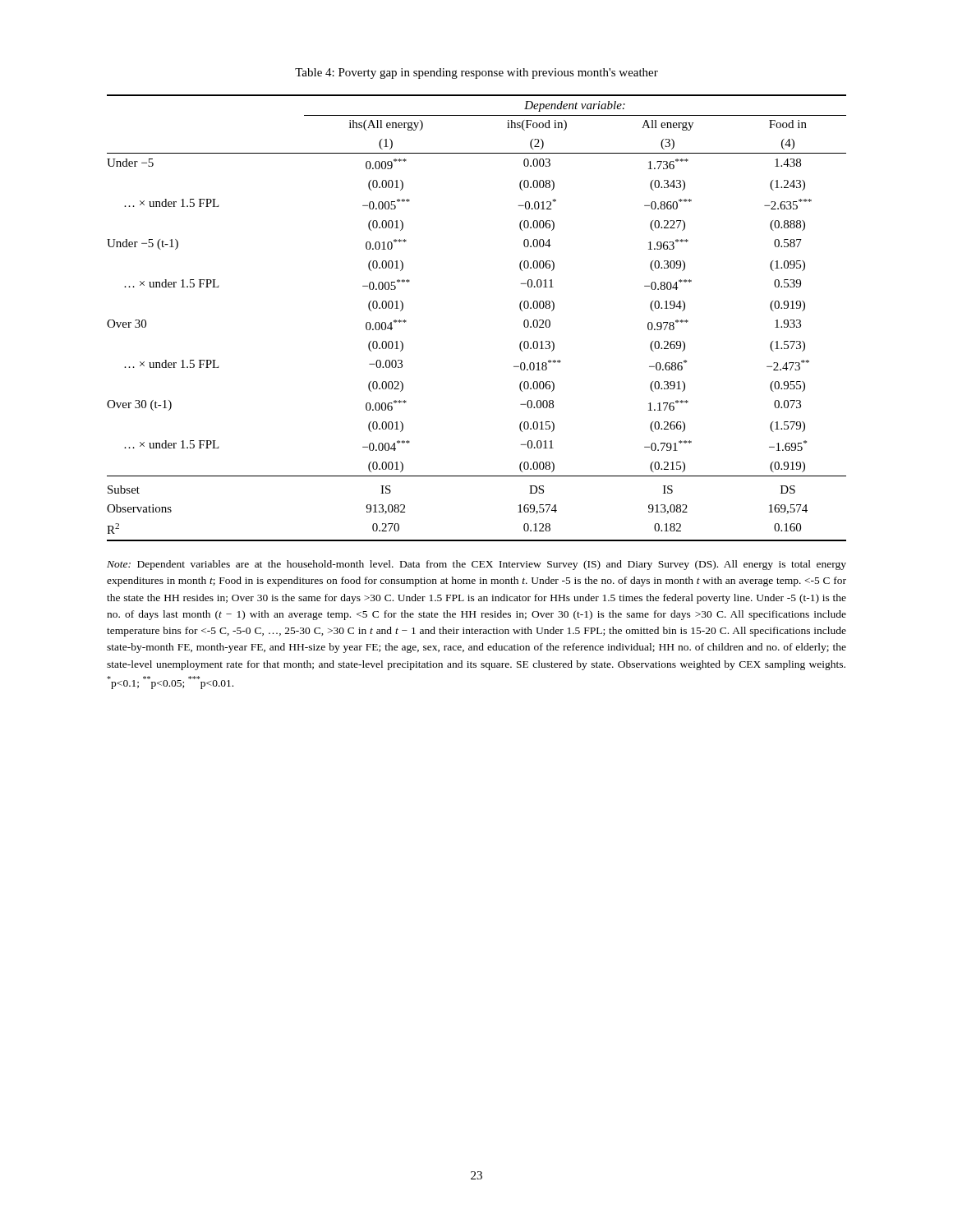Click the caption that begins "Table 4: Poverty gap in spending response"
Image resolution: width=953 pixels, height=1232 pixels.
coord(476,72)
